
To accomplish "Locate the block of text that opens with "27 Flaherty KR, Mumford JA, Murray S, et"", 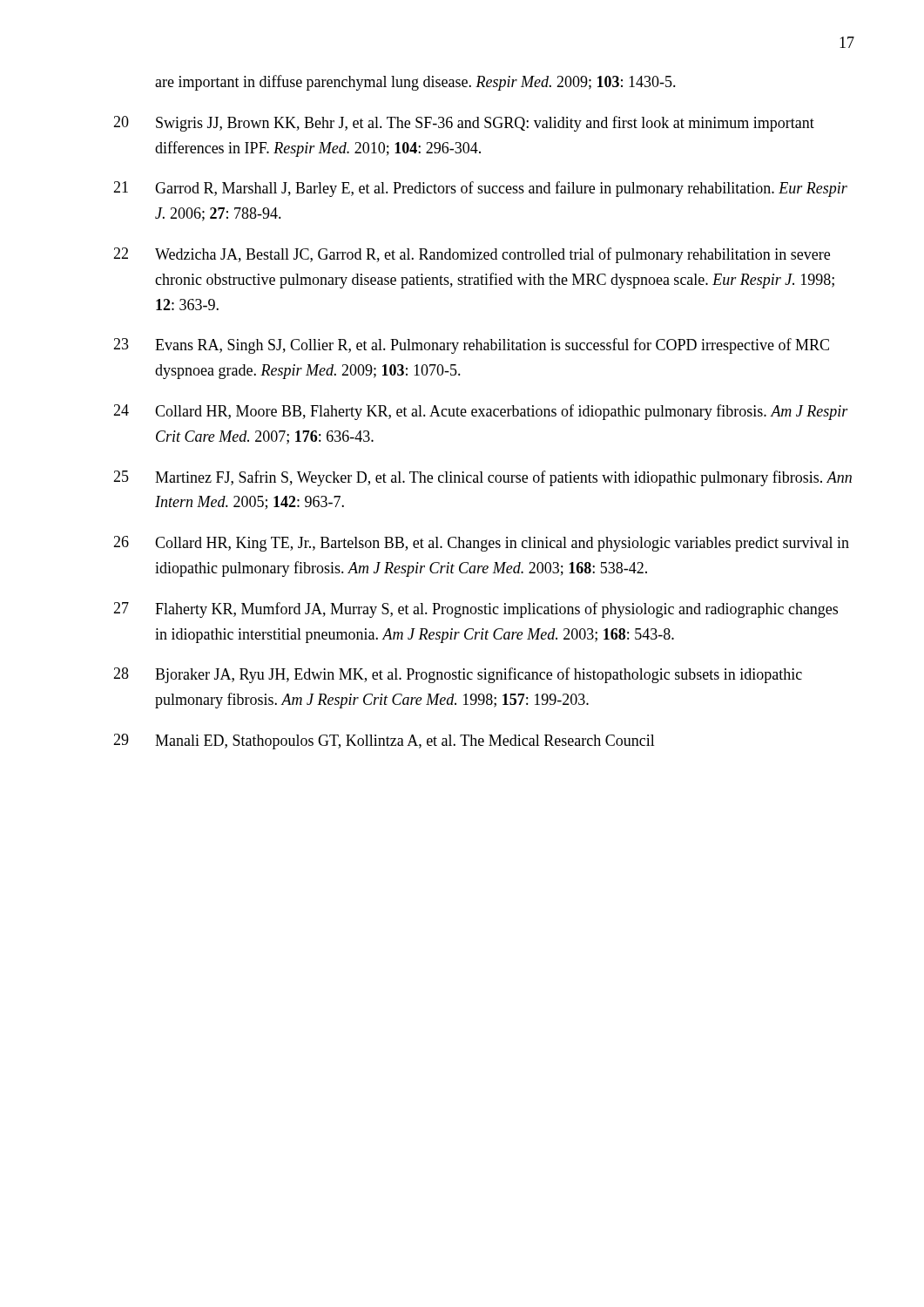I will pos(484,622).
